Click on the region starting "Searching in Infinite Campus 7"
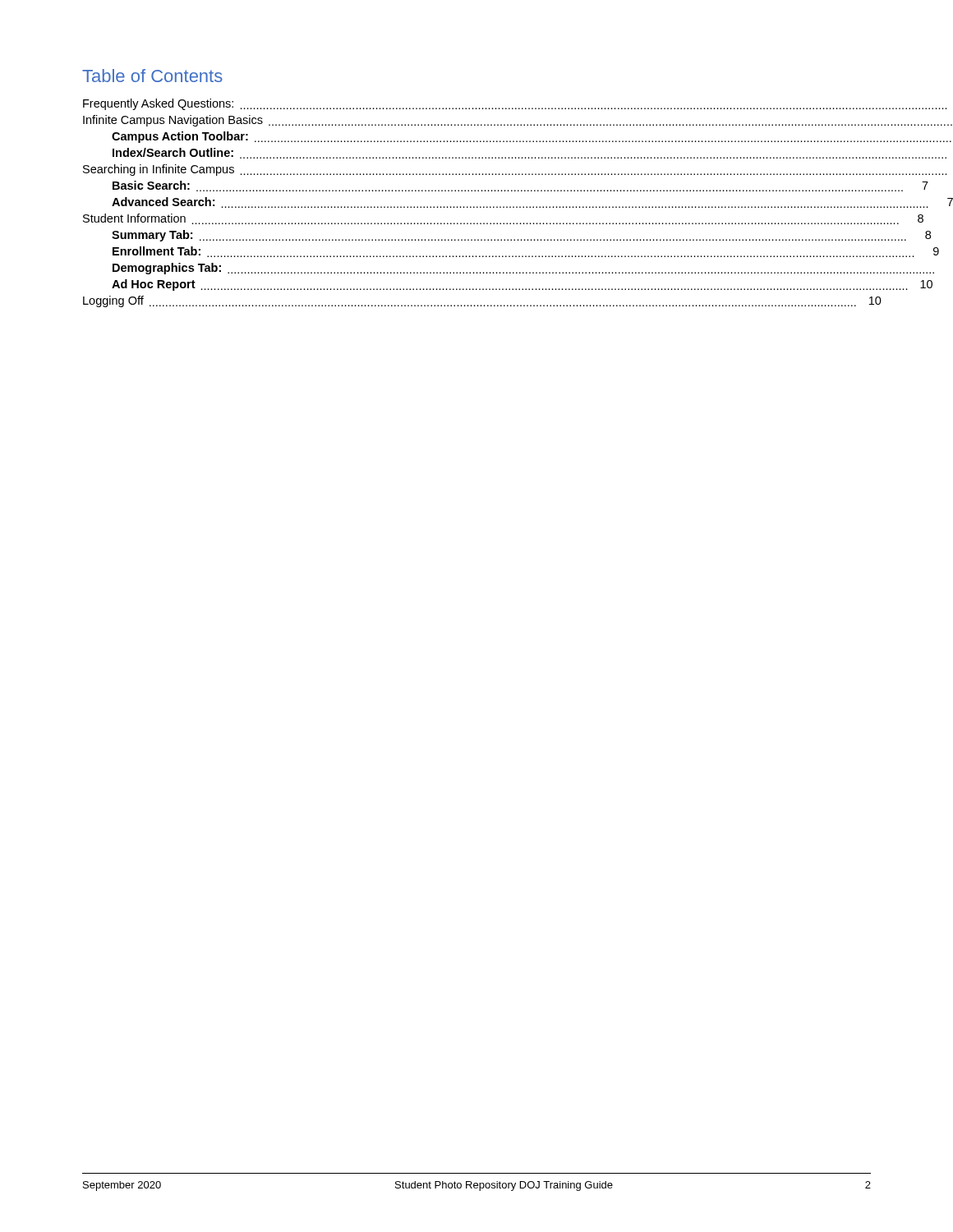 (x=476, y=169)
